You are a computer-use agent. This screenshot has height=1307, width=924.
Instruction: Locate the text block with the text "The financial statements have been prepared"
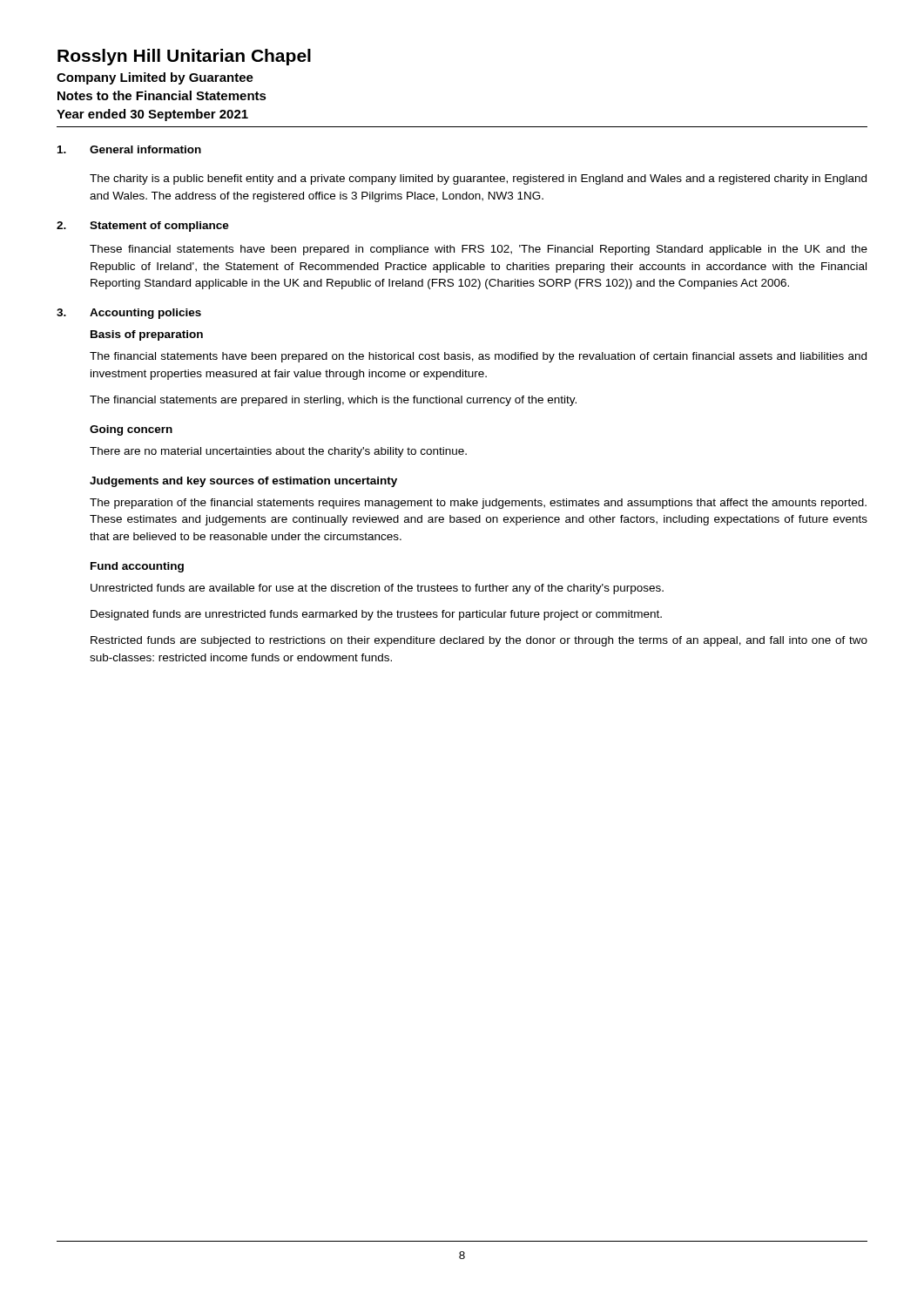tap(479, 365)
